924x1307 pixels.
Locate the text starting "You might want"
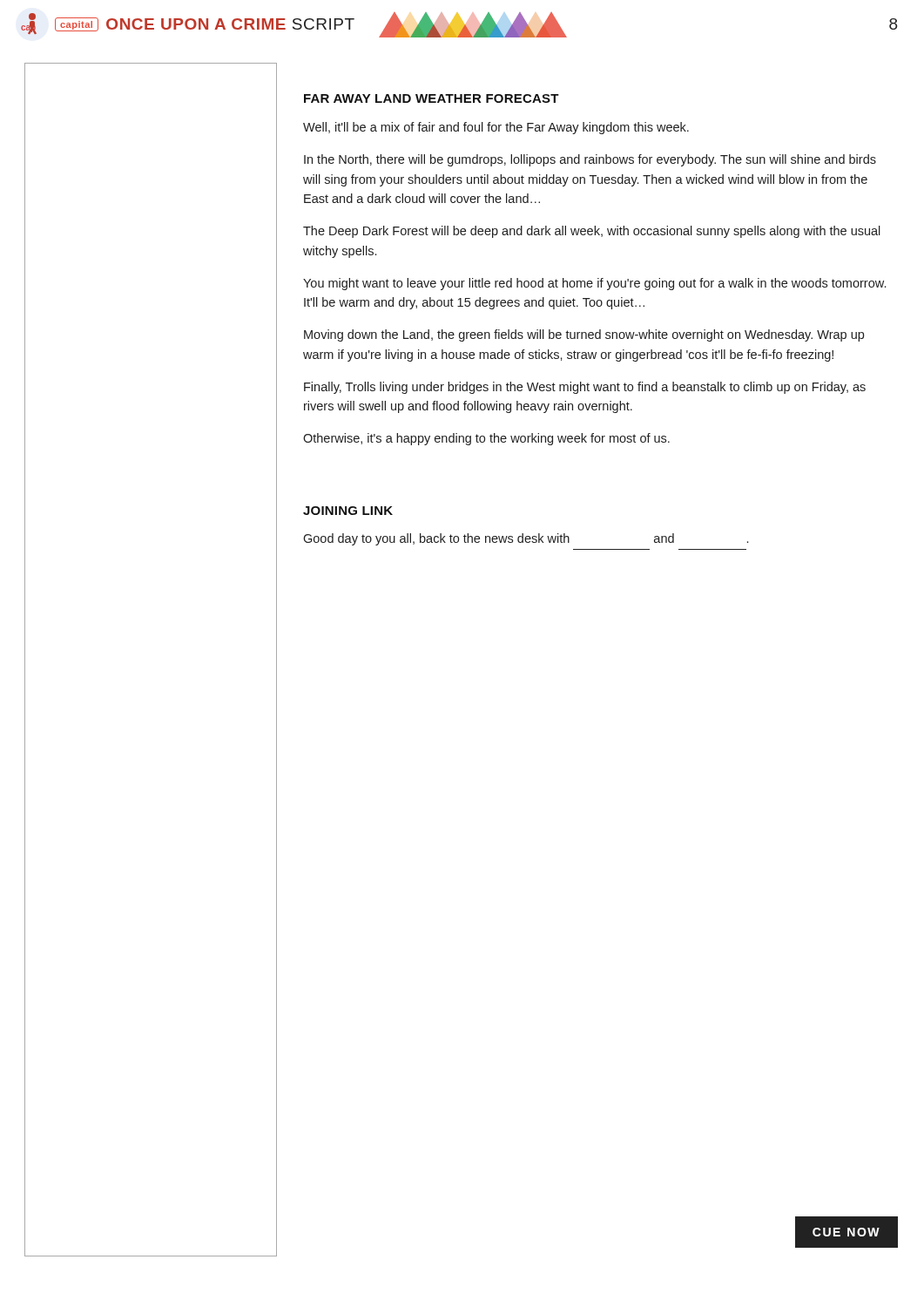click(595, 293)
